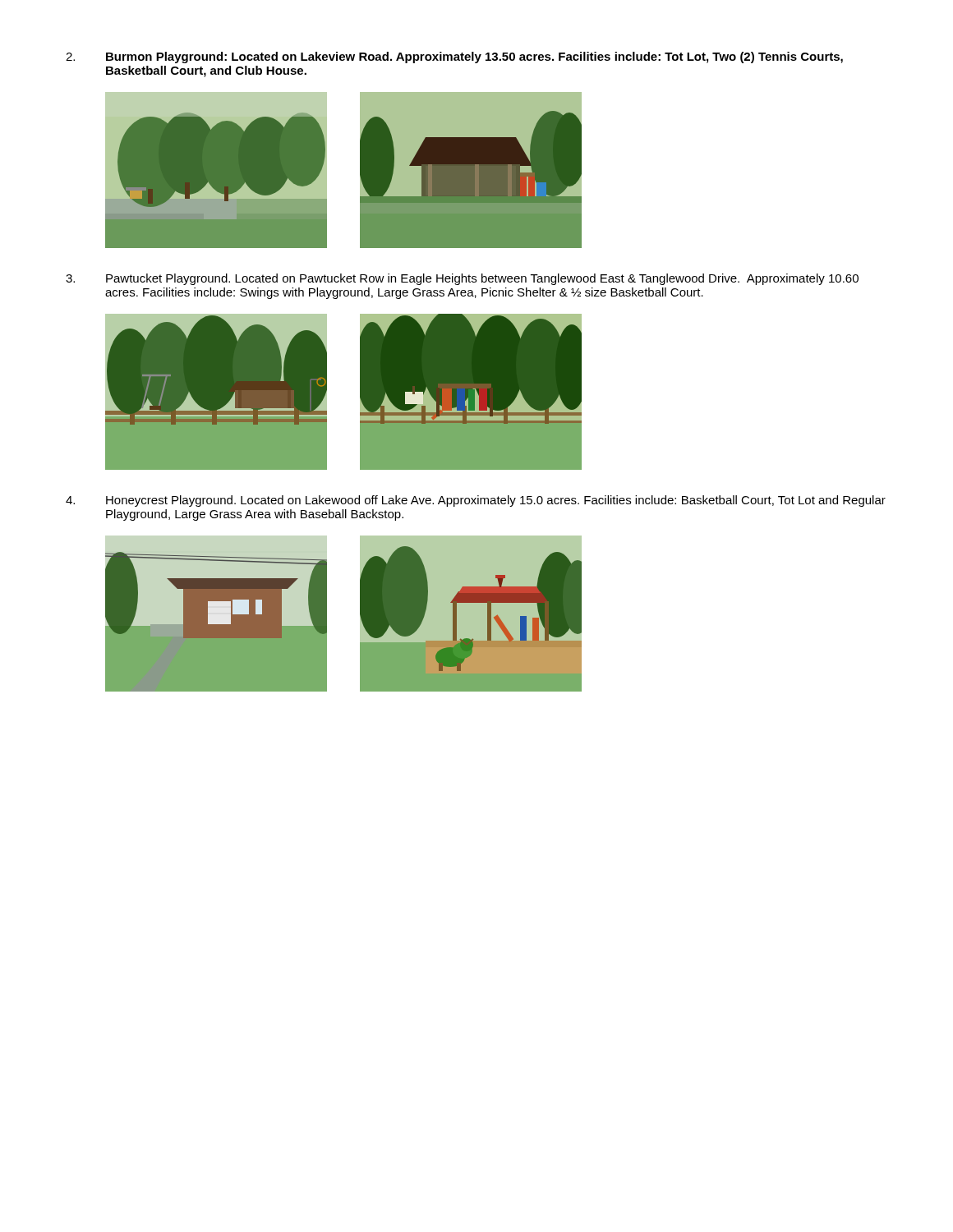Find the passage starting "2. Burmon Playground: Located on Lakeview Road. Approximately"
Image resolution: width=953 pixels, height=1232 pixels.
coord(476,63)
